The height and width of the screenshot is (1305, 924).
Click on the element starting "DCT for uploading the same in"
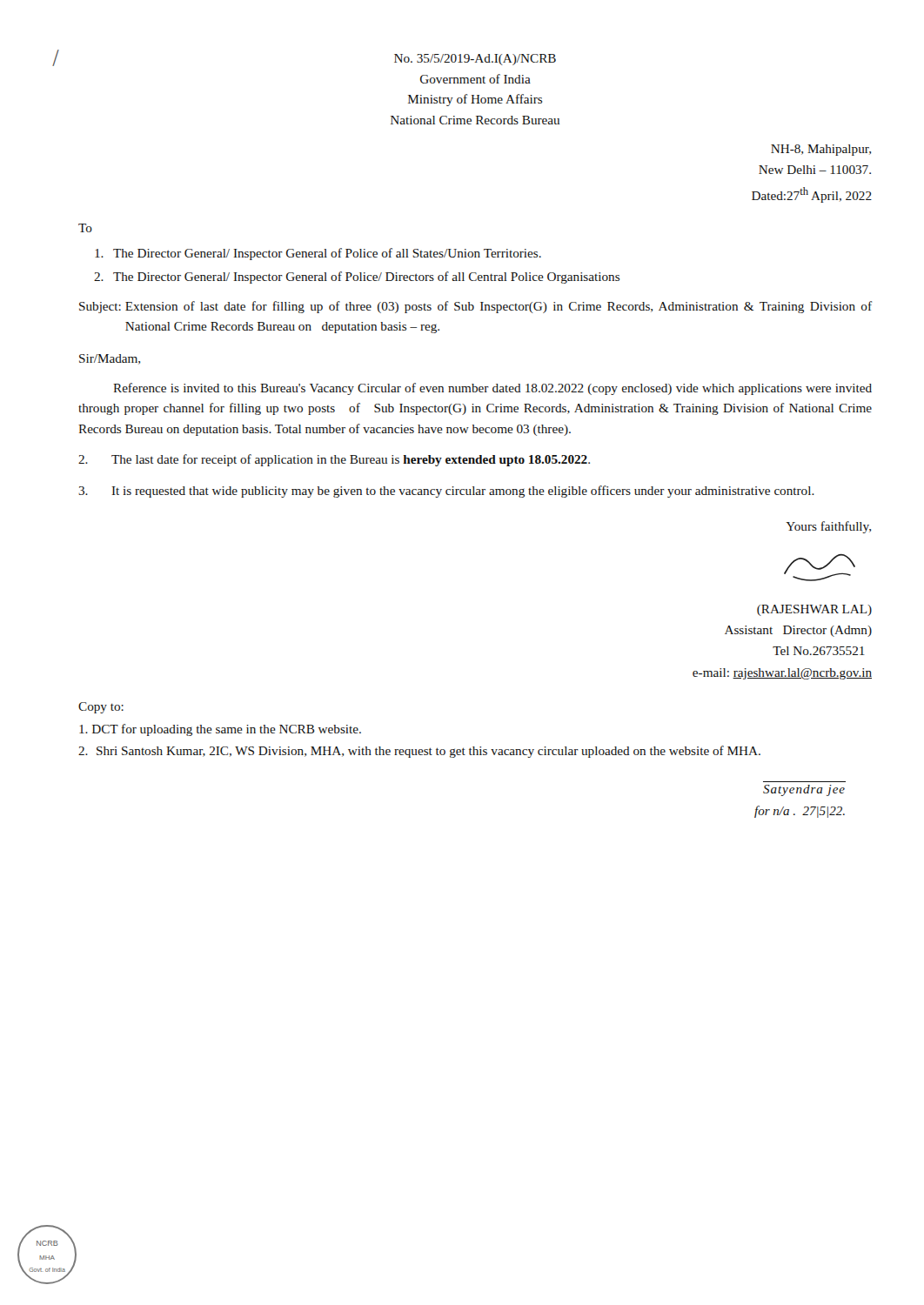[x=220, y=729]
